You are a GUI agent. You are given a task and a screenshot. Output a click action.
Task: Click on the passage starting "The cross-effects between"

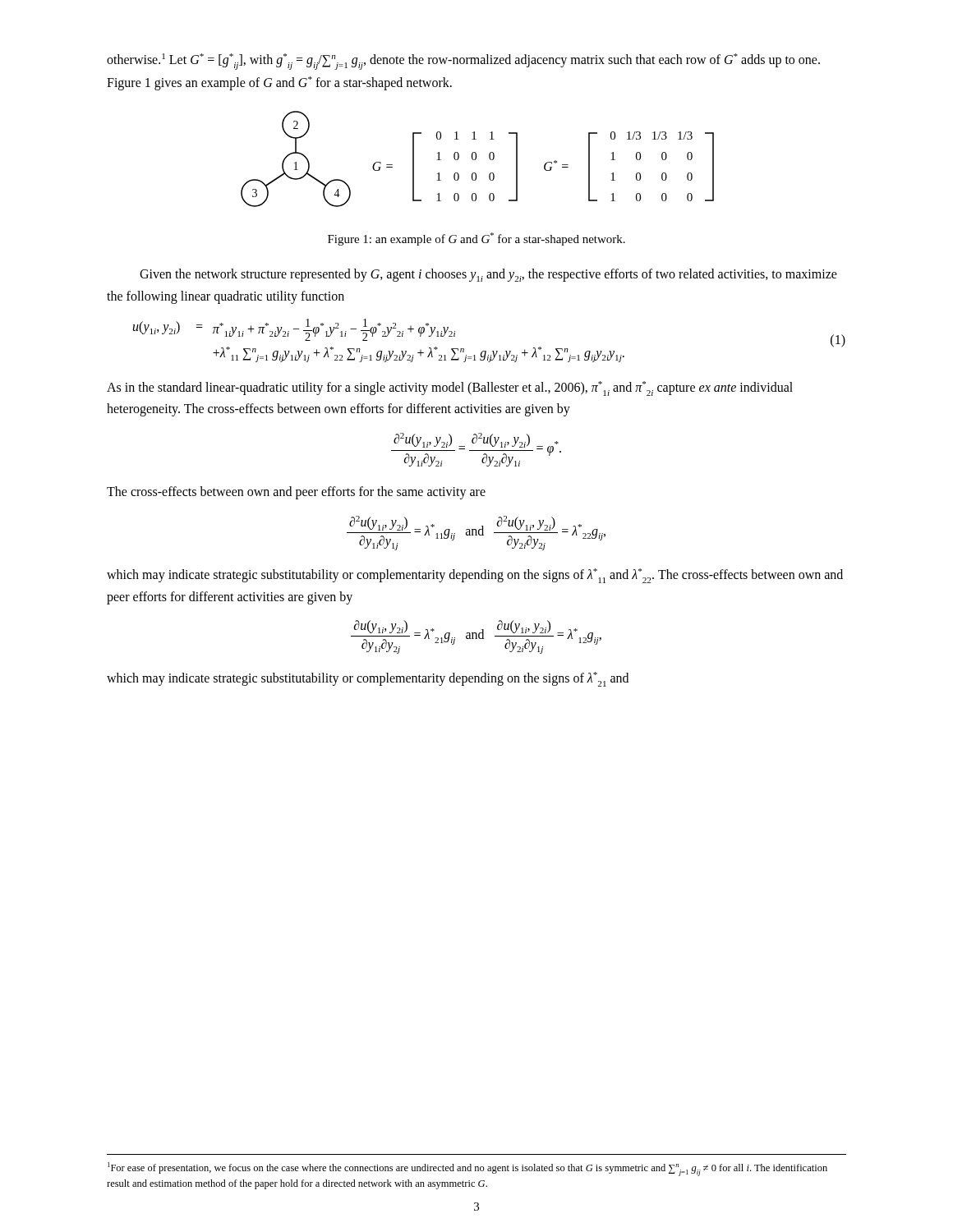point(296,492)
